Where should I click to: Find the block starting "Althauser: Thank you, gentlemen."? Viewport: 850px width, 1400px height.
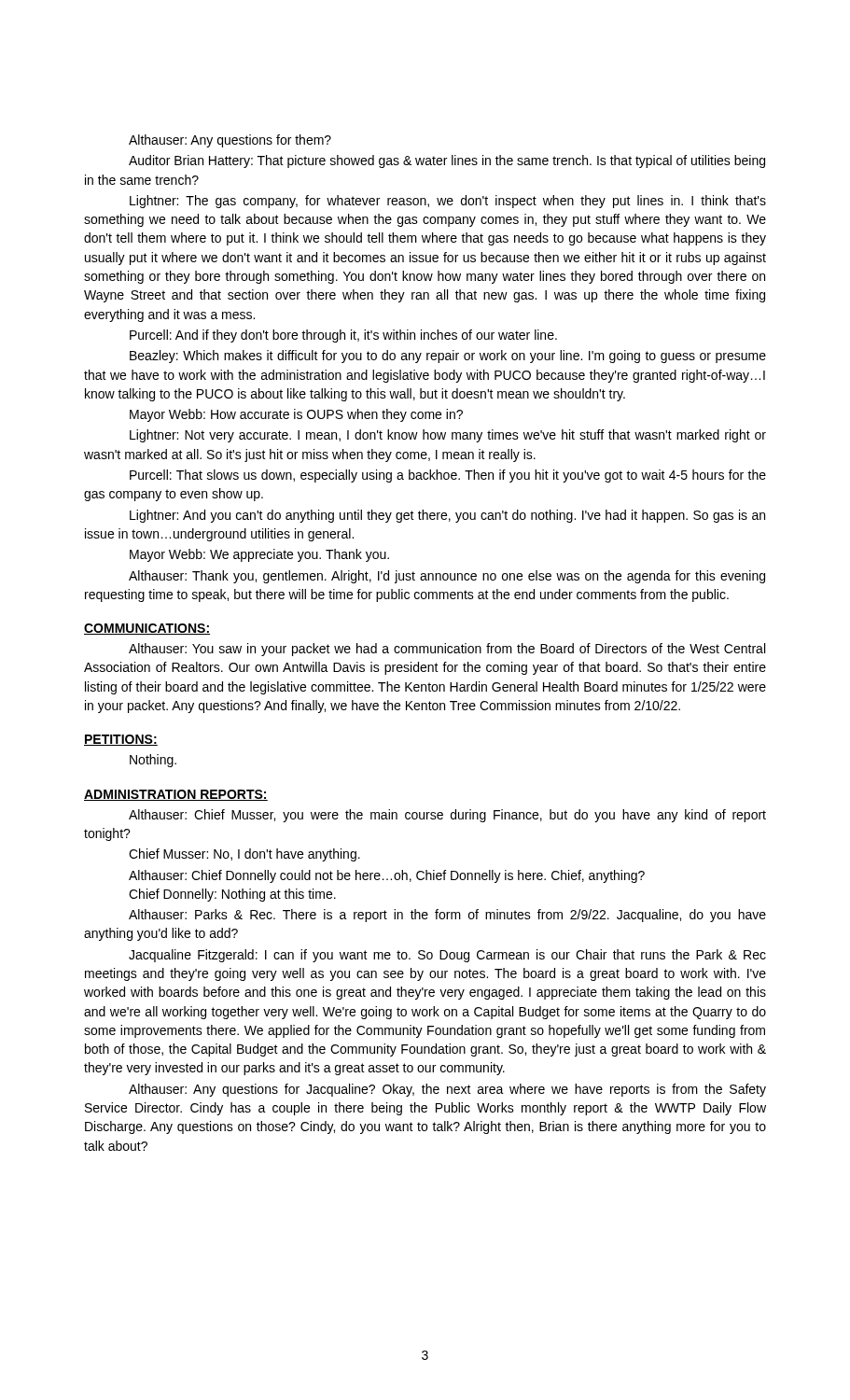[x=425, y=585]
